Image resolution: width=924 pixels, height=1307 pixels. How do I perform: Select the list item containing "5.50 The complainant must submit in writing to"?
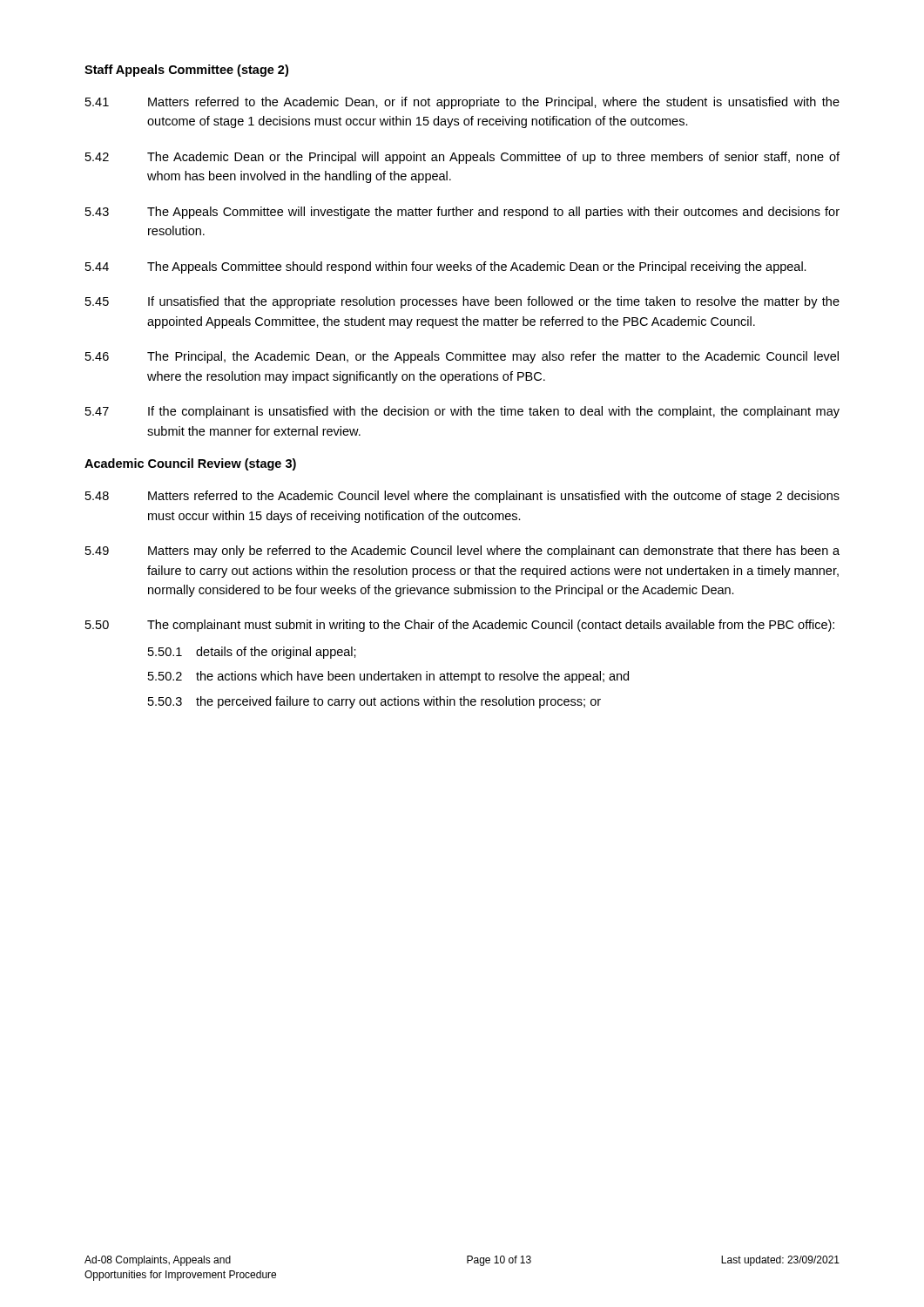click(462, 663)
